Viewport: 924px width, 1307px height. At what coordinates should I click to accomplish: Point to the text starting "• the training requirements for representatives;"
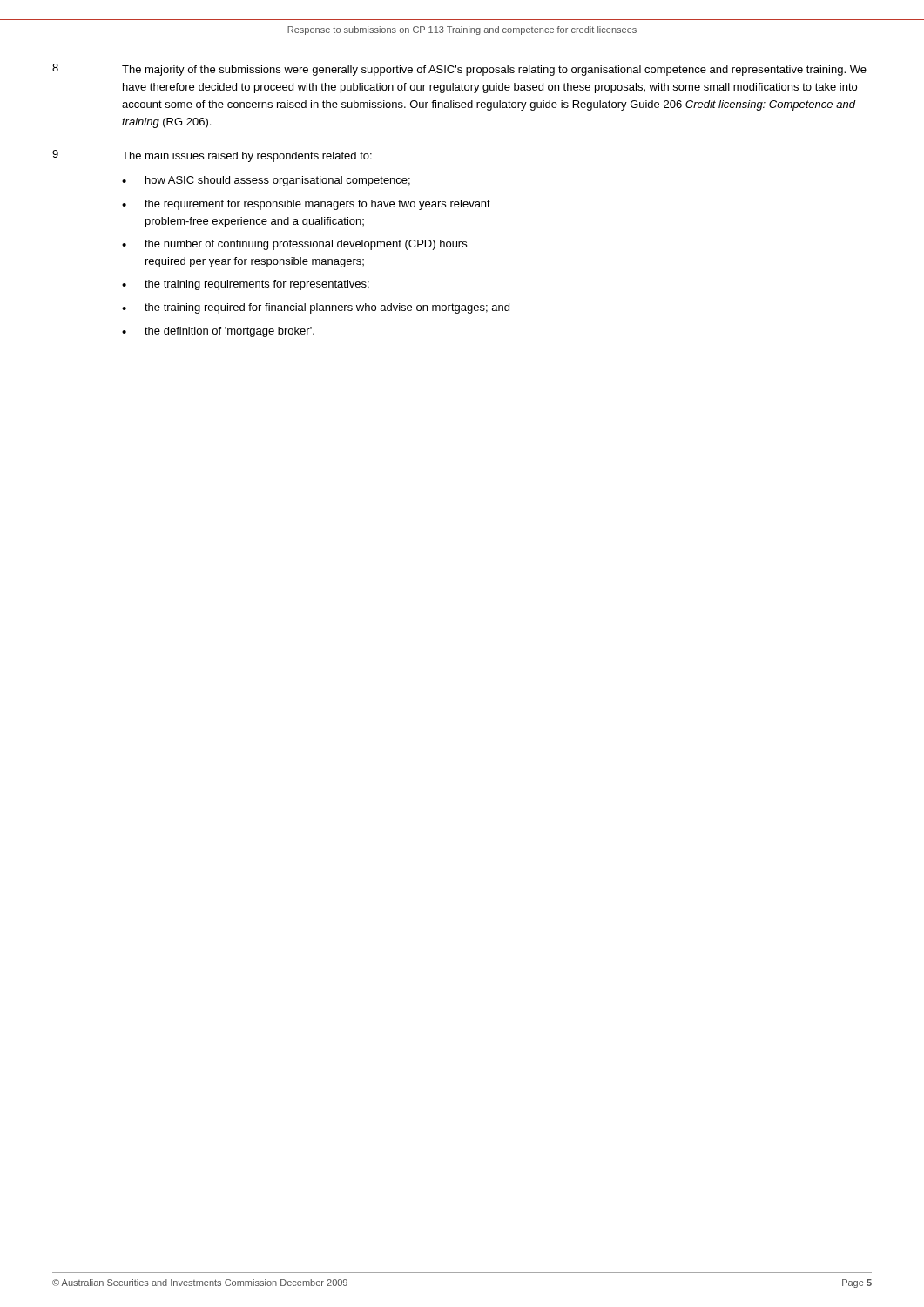[x=246, y=285]
